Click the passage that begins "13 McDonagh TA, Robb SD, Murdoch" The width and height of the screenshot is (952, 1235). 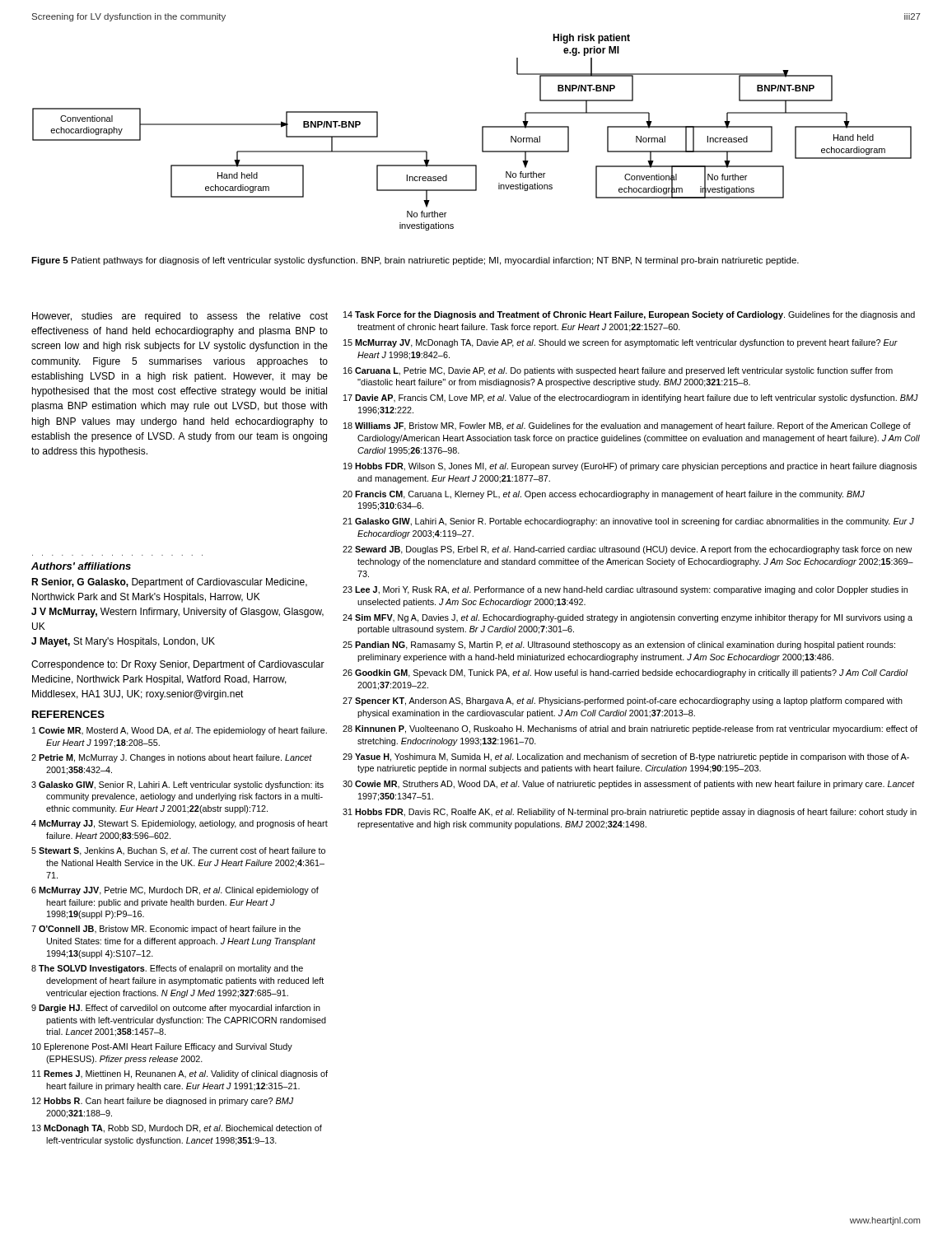coord(177,1134)
